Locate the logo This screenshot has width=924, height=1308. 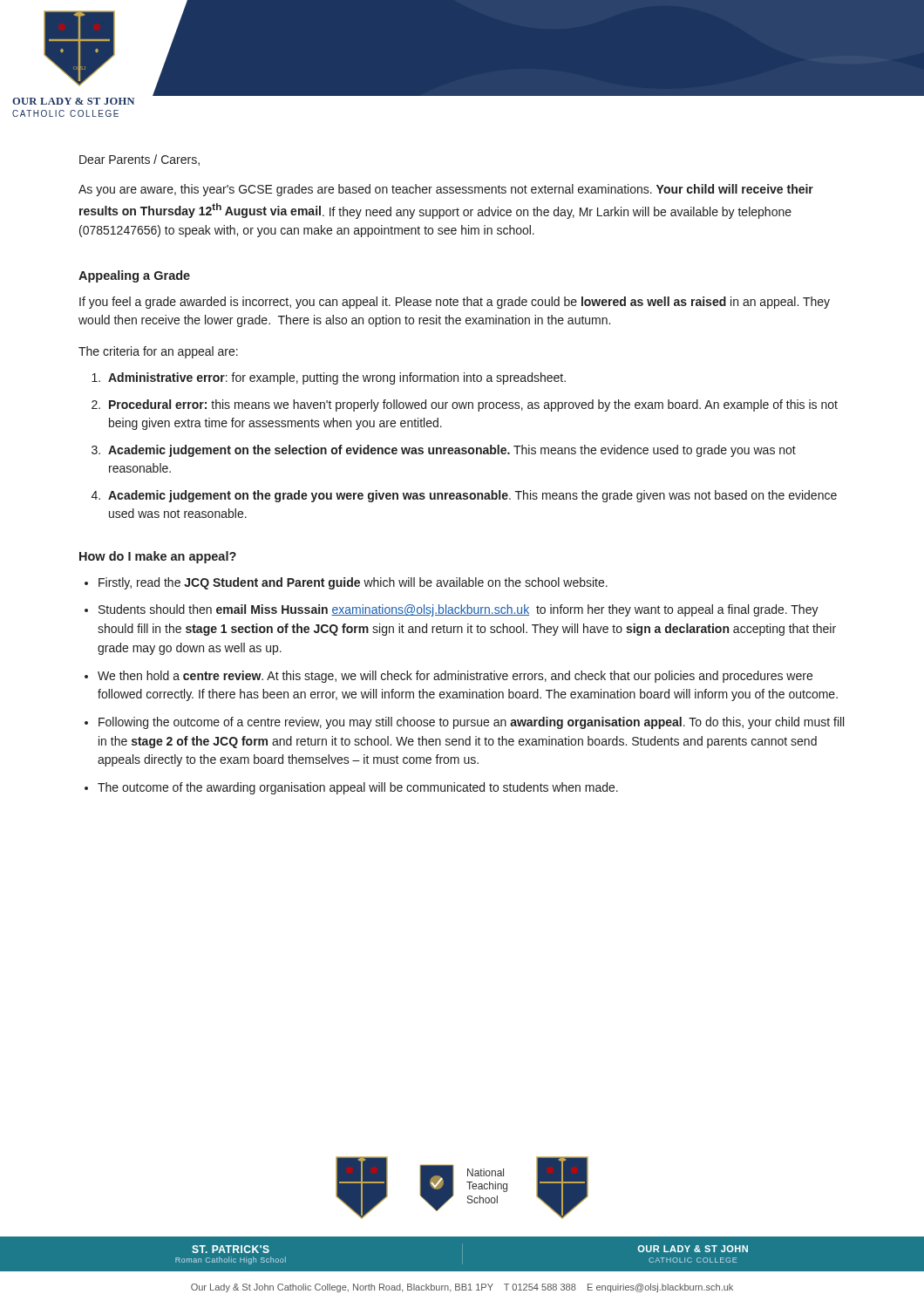point(462,1187)
